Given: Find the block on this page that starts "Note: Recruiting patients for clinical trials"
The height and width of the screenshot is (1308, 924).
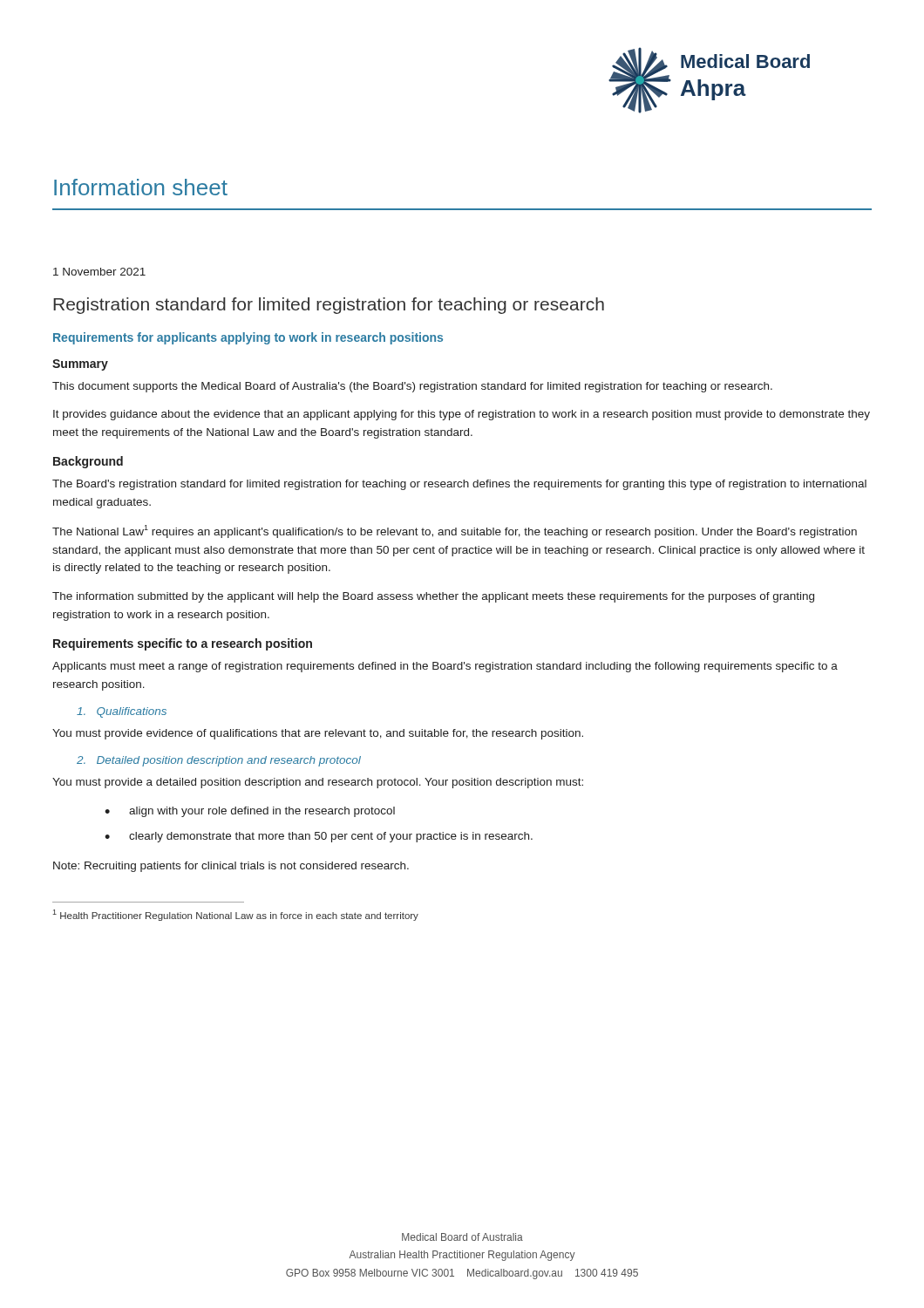Looking at the screenshot, I should pos(231,867).
